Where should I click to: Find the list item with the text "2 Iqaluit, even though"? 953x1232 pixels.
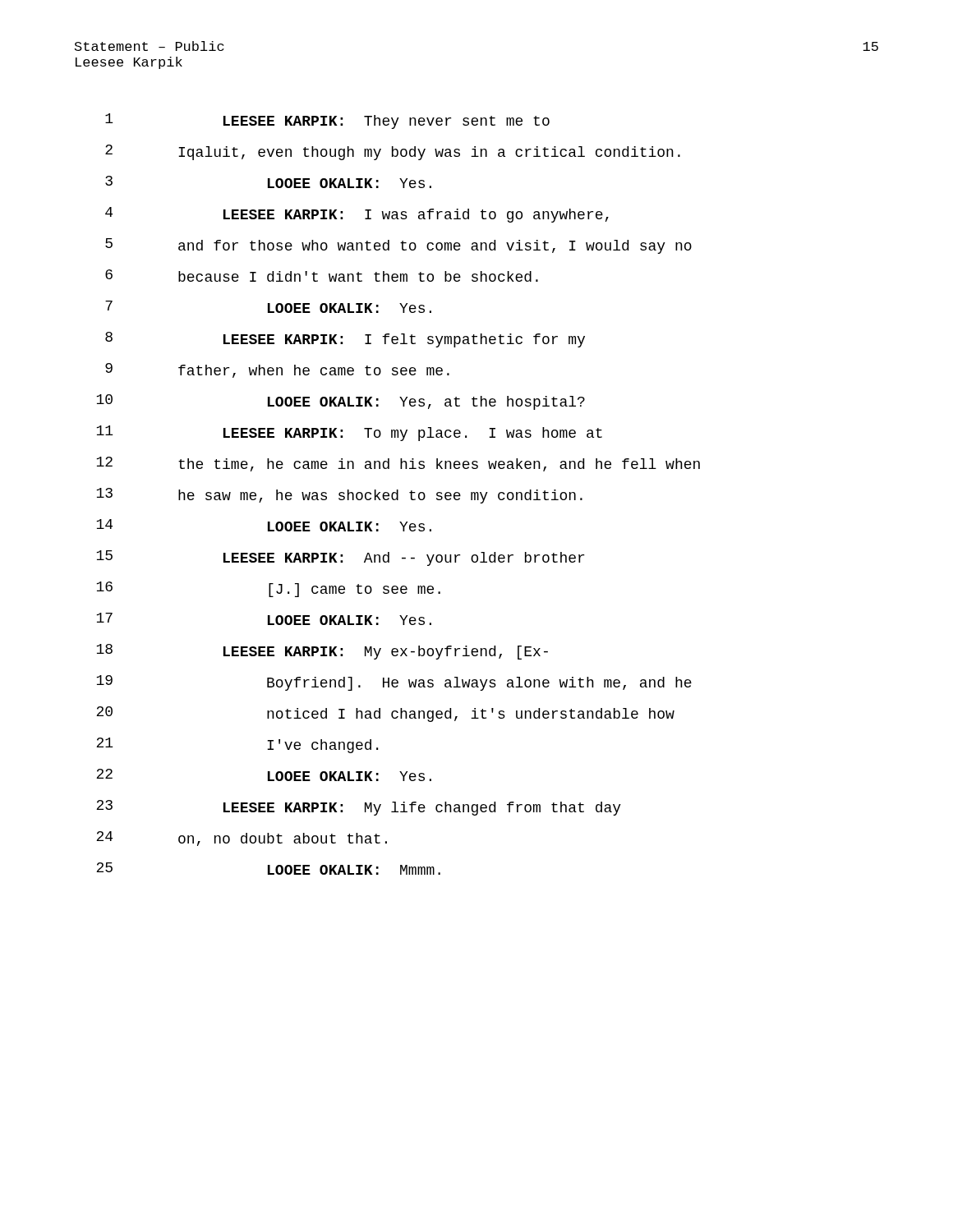click(476, 153)
